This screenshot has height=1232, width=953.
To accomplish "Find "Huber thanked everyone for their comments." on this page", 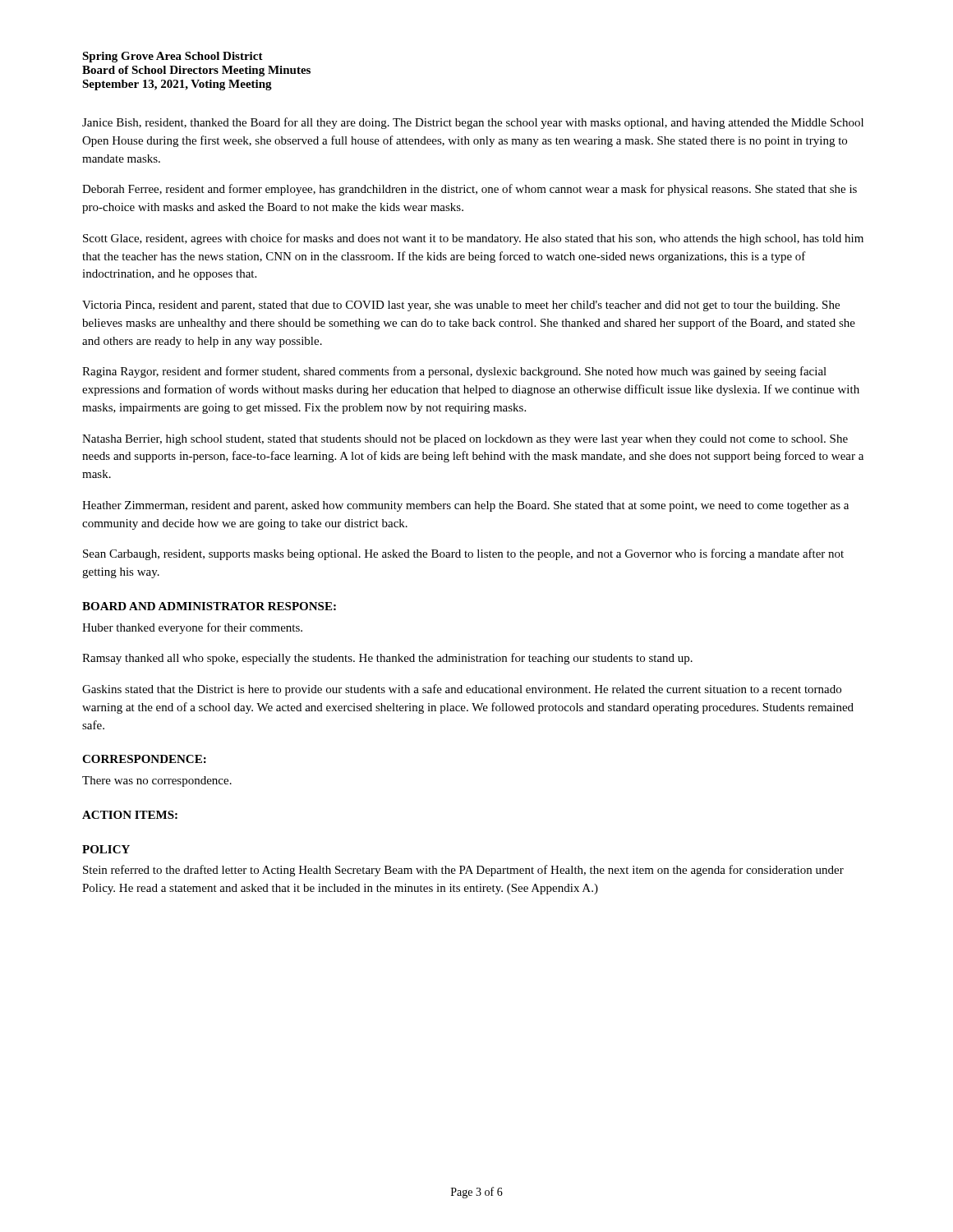I will [193, 627].
